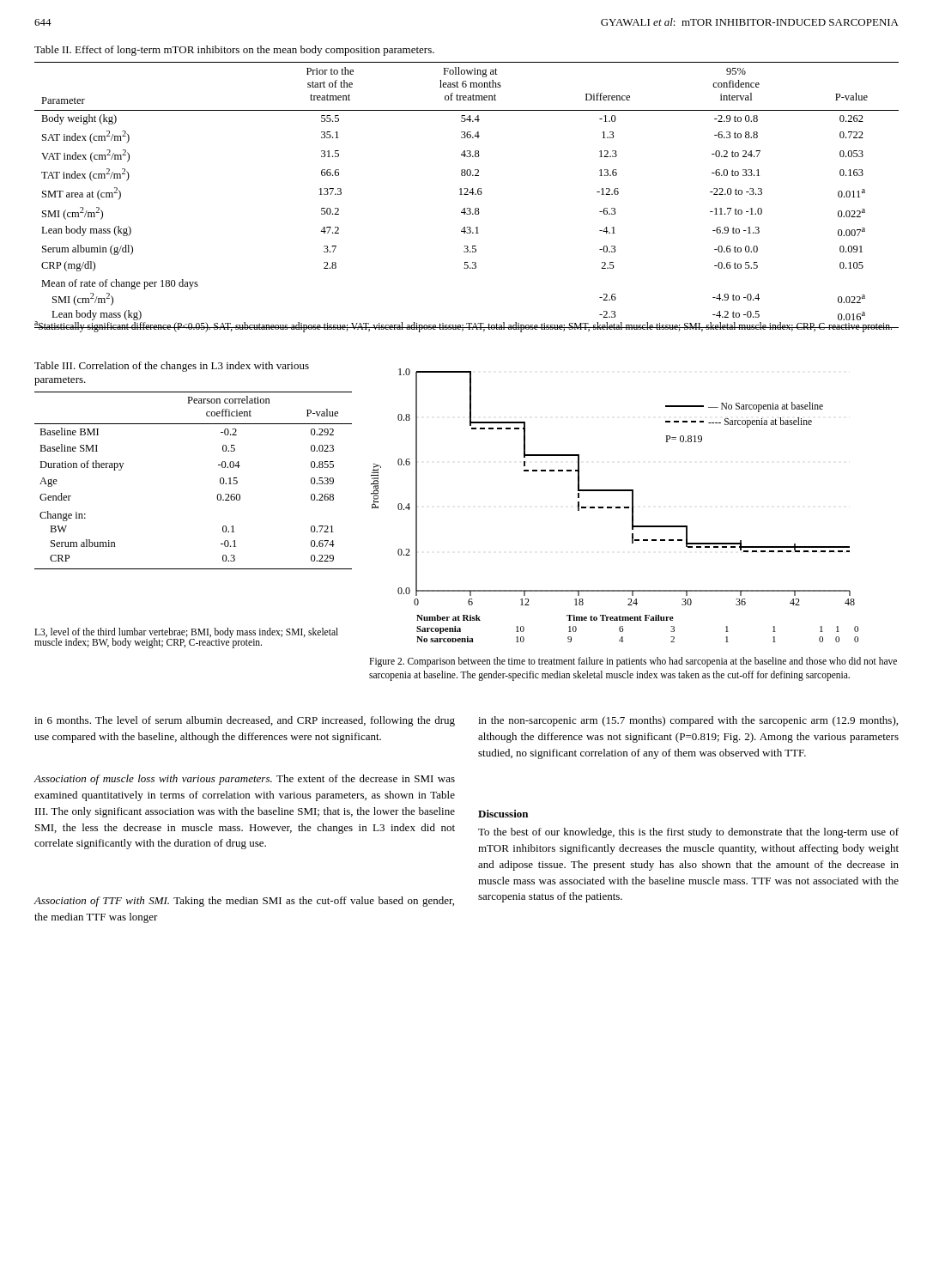Locate the text block with the text "in 6 months."
The width and height of the screenshot is (933, 1288).
245,728
